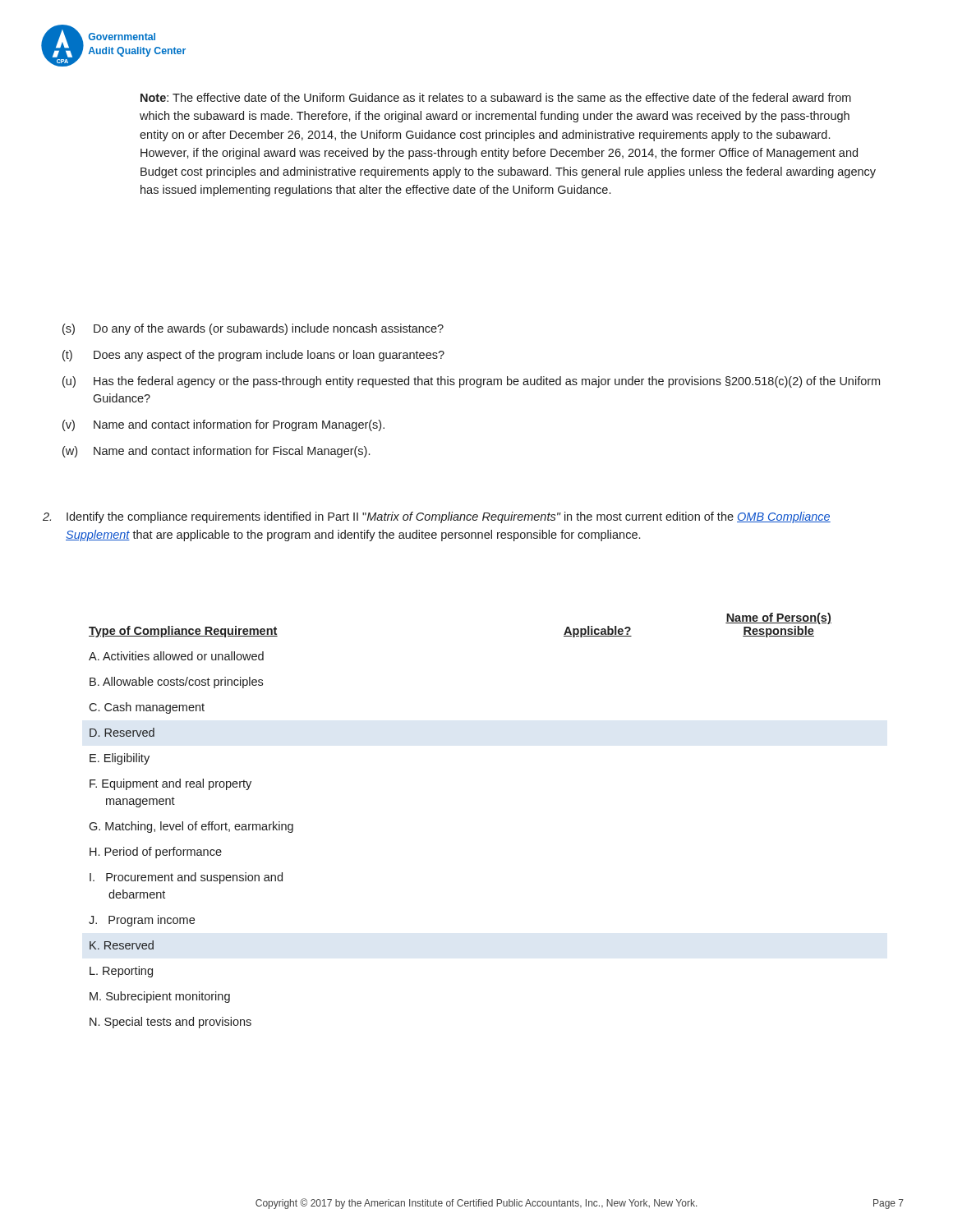953x1232 pixels.
Task: Point to the block beginning "(w) Name and contact information for Fiscal"
Action: [x=216, y=452]
